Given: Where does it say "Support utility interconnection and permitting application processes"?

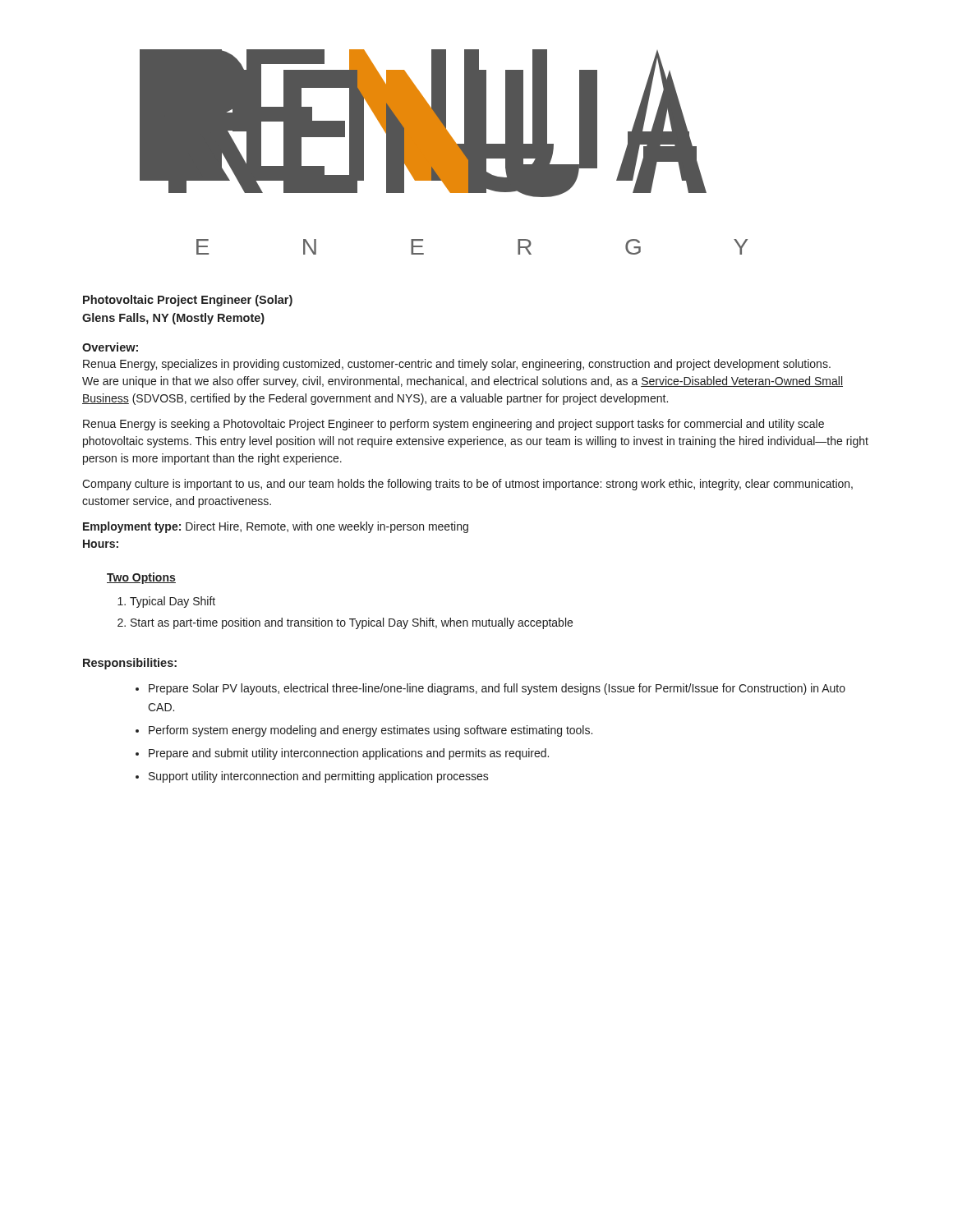Looking at the screenshot, I should pos(318,776).
